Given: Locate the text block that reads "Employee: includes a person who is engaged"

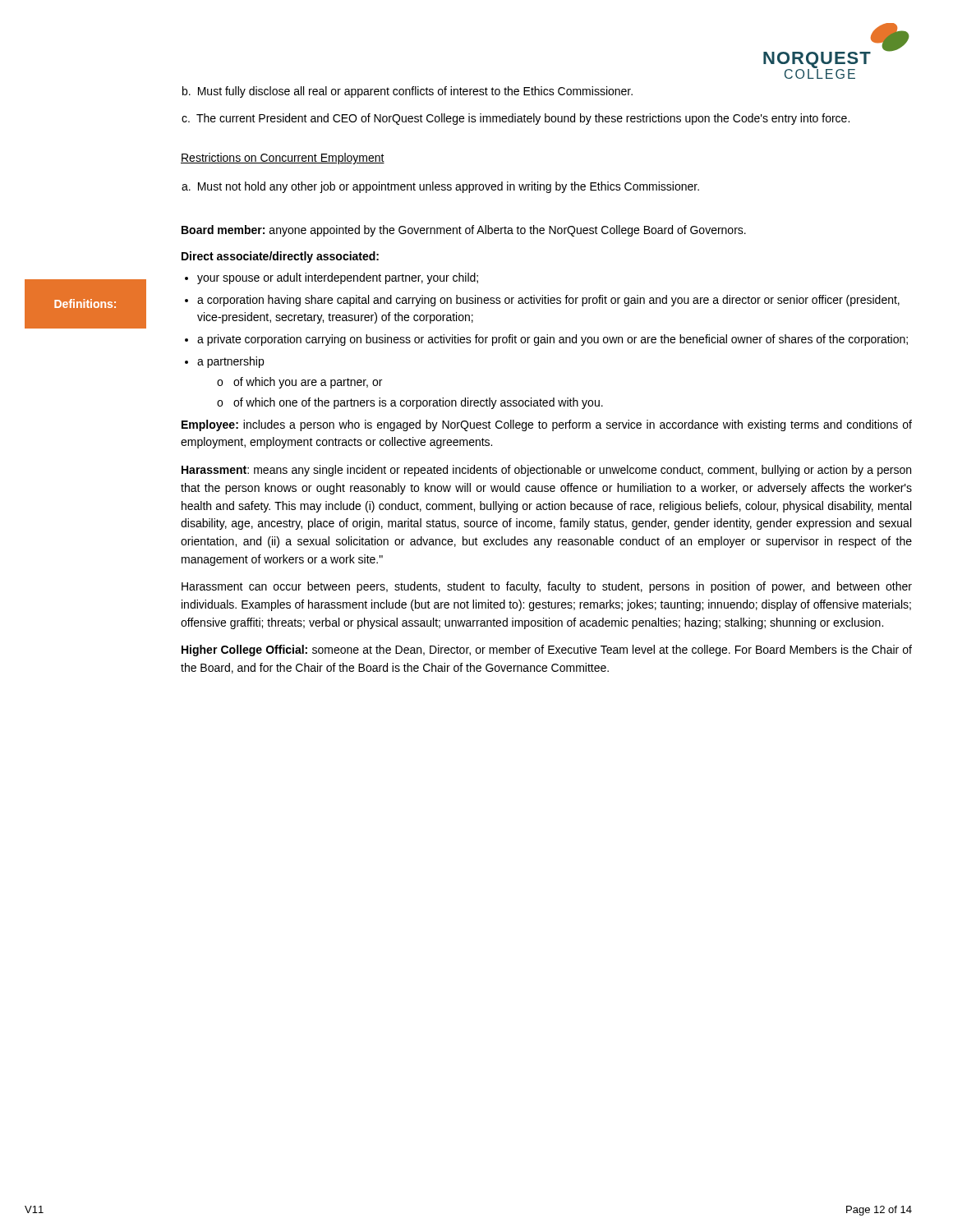Looking at the screenshot, I should tap(546, 433).
